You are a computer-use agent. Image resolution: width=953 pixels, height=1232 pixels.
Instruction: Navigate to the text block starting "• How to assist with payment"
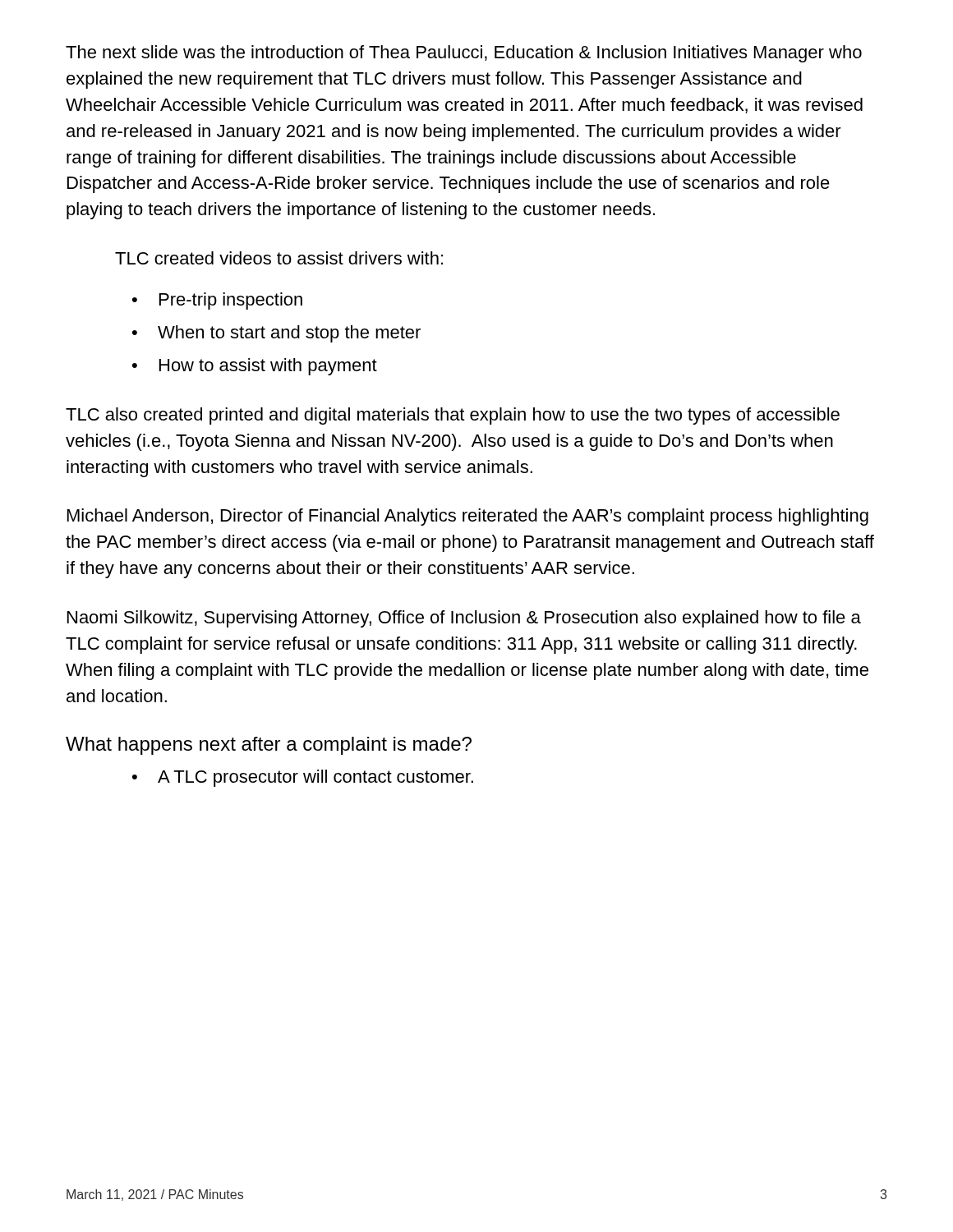[x=254, y=365]
